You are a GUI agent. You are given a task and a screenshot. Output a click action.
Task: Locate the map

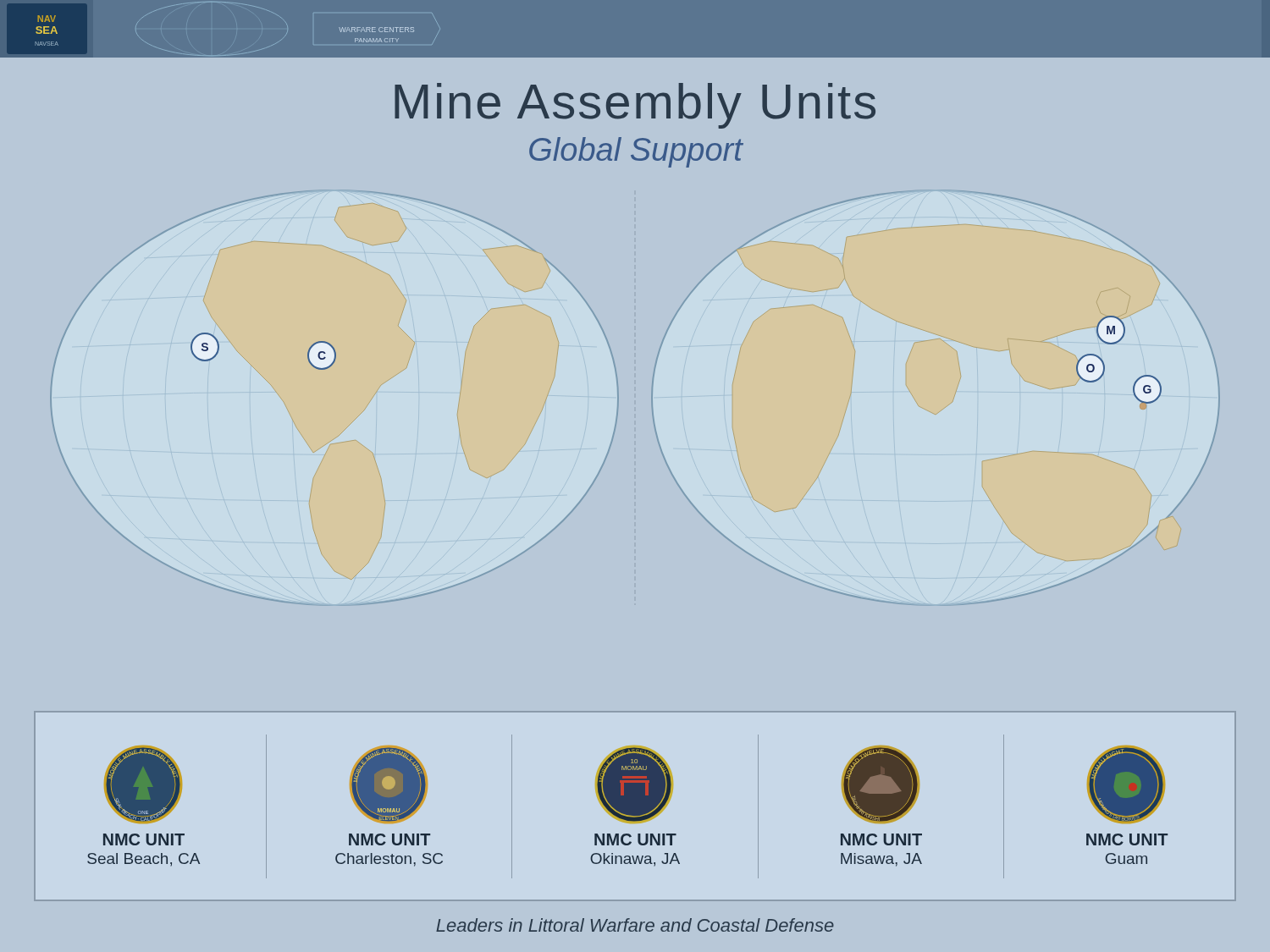point(635,398)
